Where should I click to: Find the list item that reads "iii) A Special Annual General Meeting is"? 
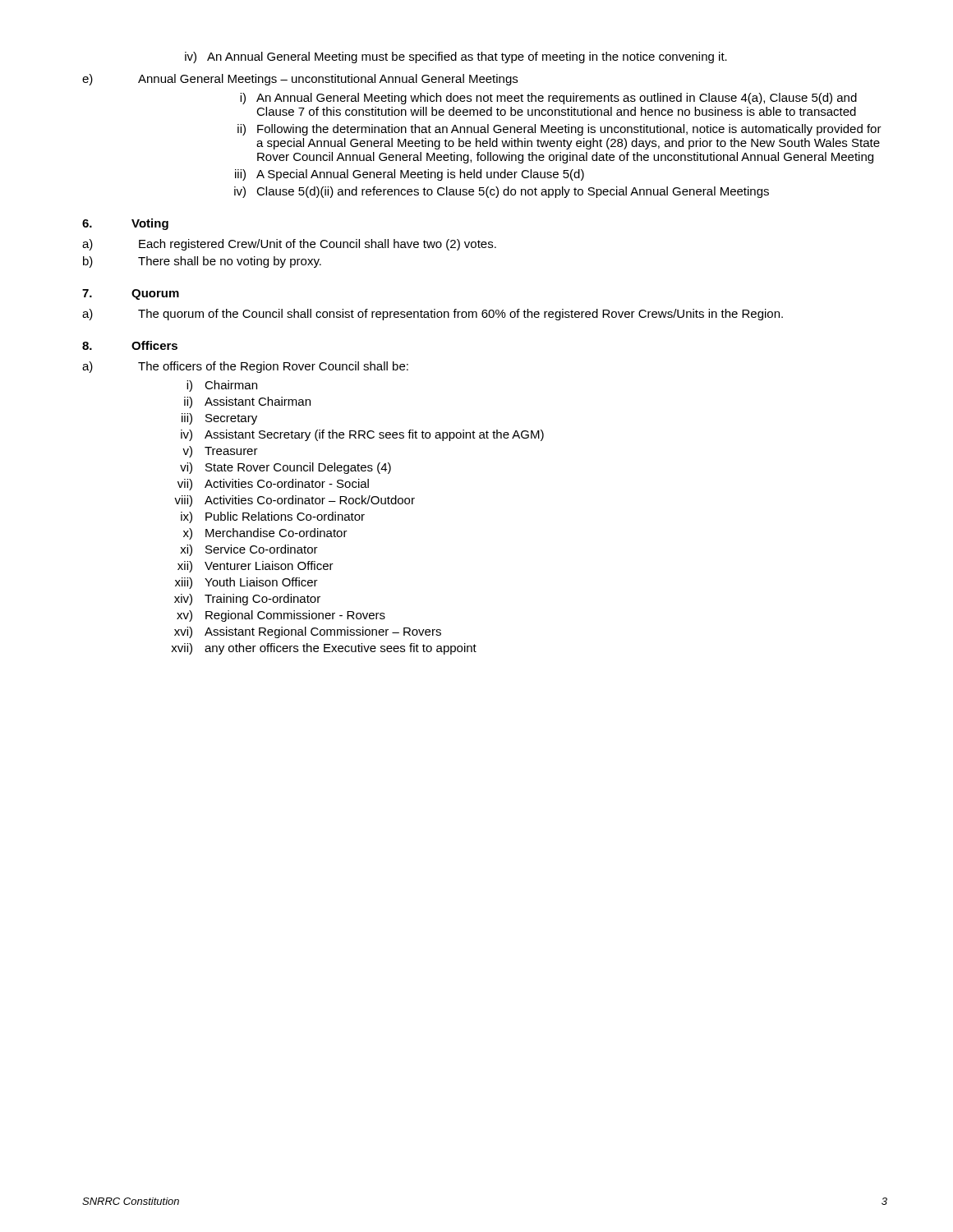point(542,174)
